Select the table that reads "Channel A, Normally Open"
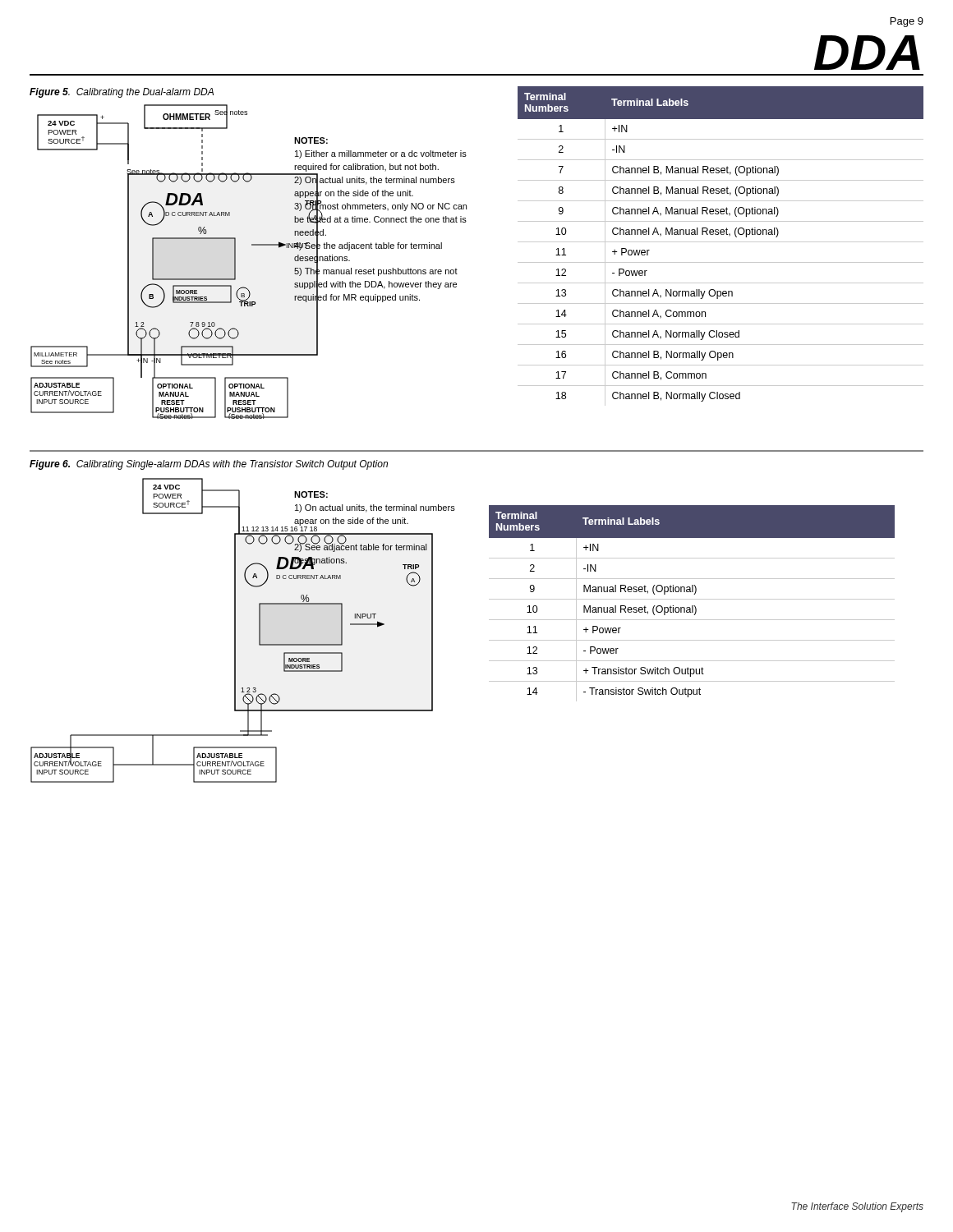953x1232 pixels. [721, 246]
